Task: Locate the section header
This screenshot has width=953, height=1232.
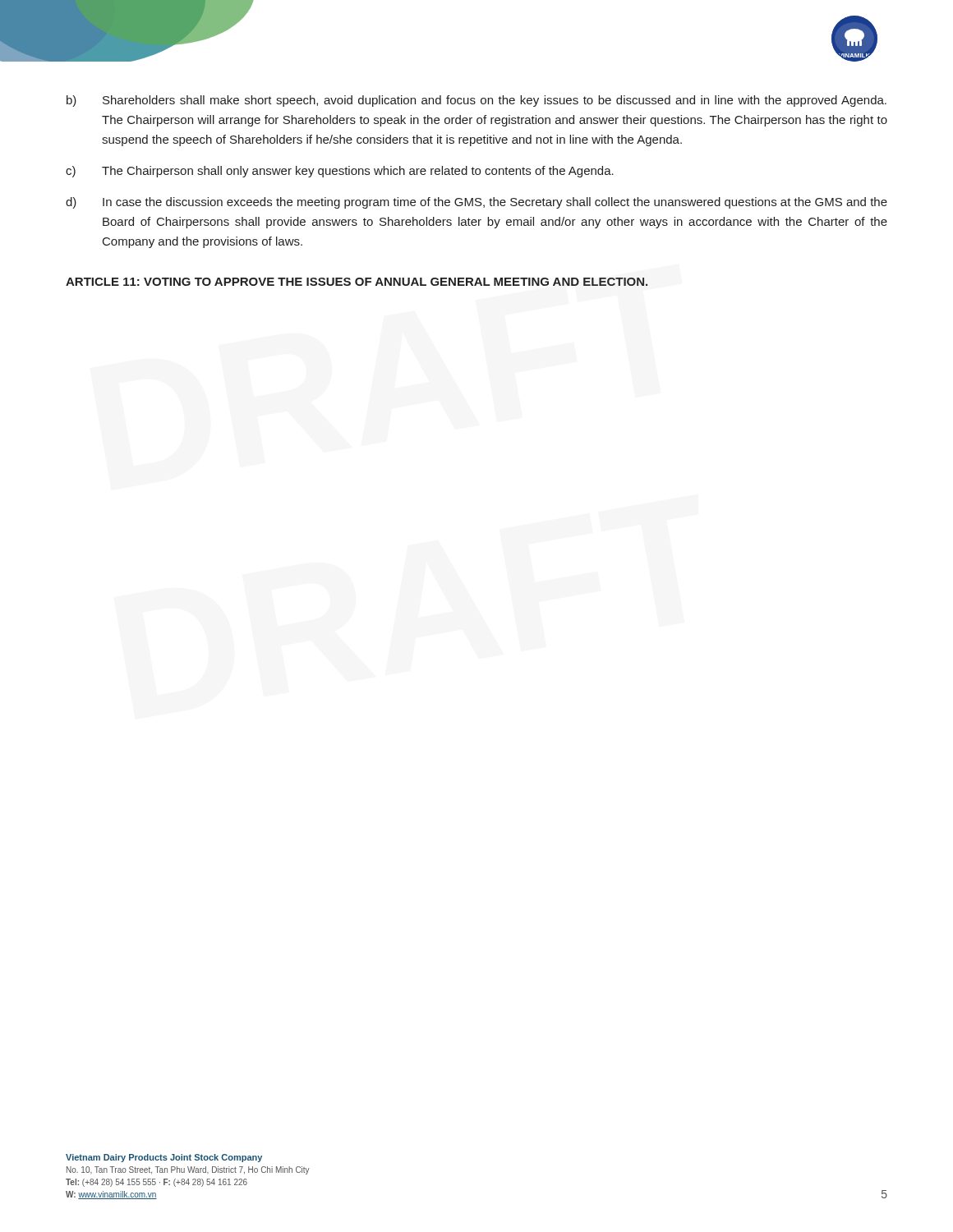Action: click(357, 281)
